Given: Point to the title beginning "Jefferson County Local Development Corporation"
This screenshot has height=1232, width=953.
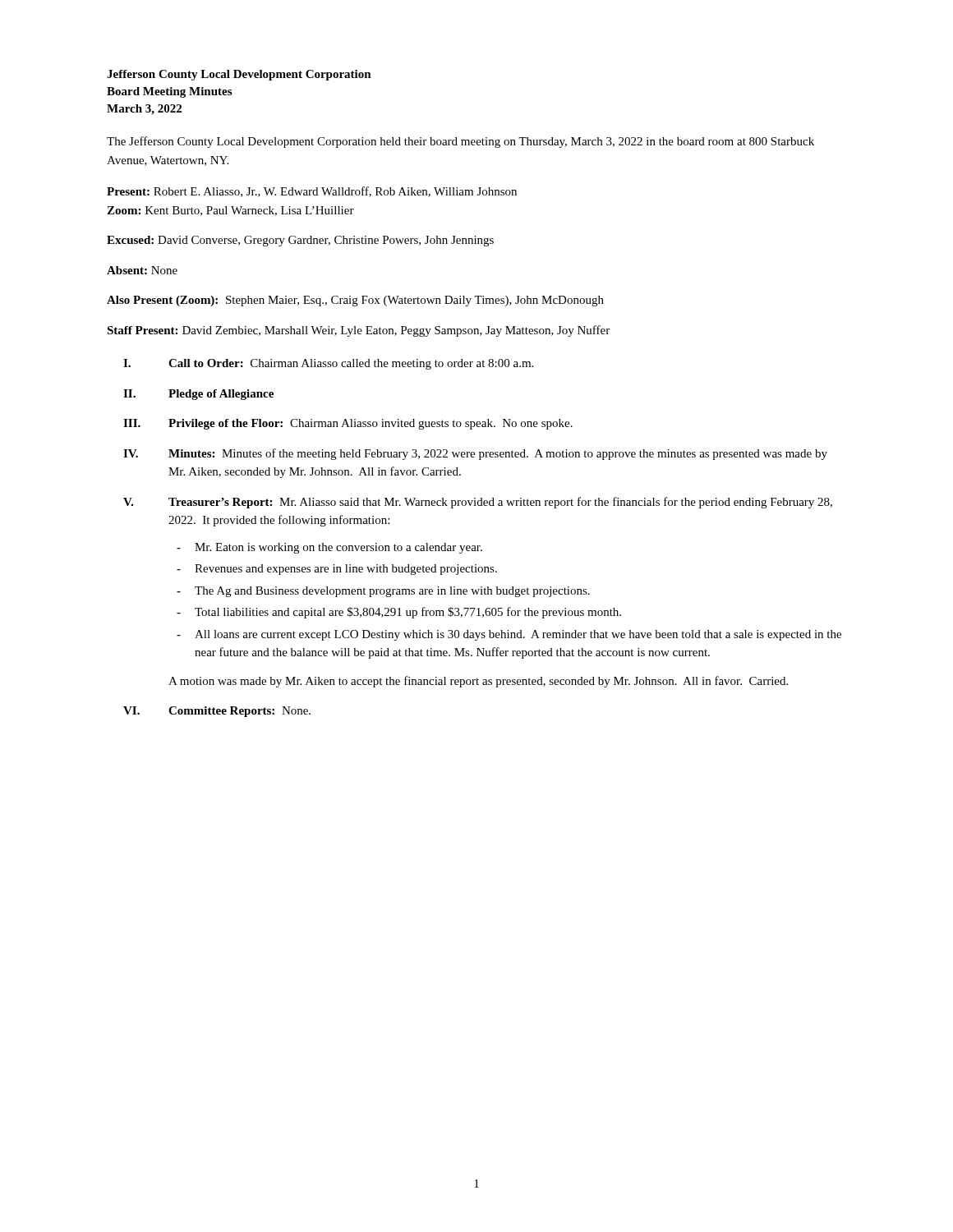Looking at the screenshot, I should click(x=239, y=75).
